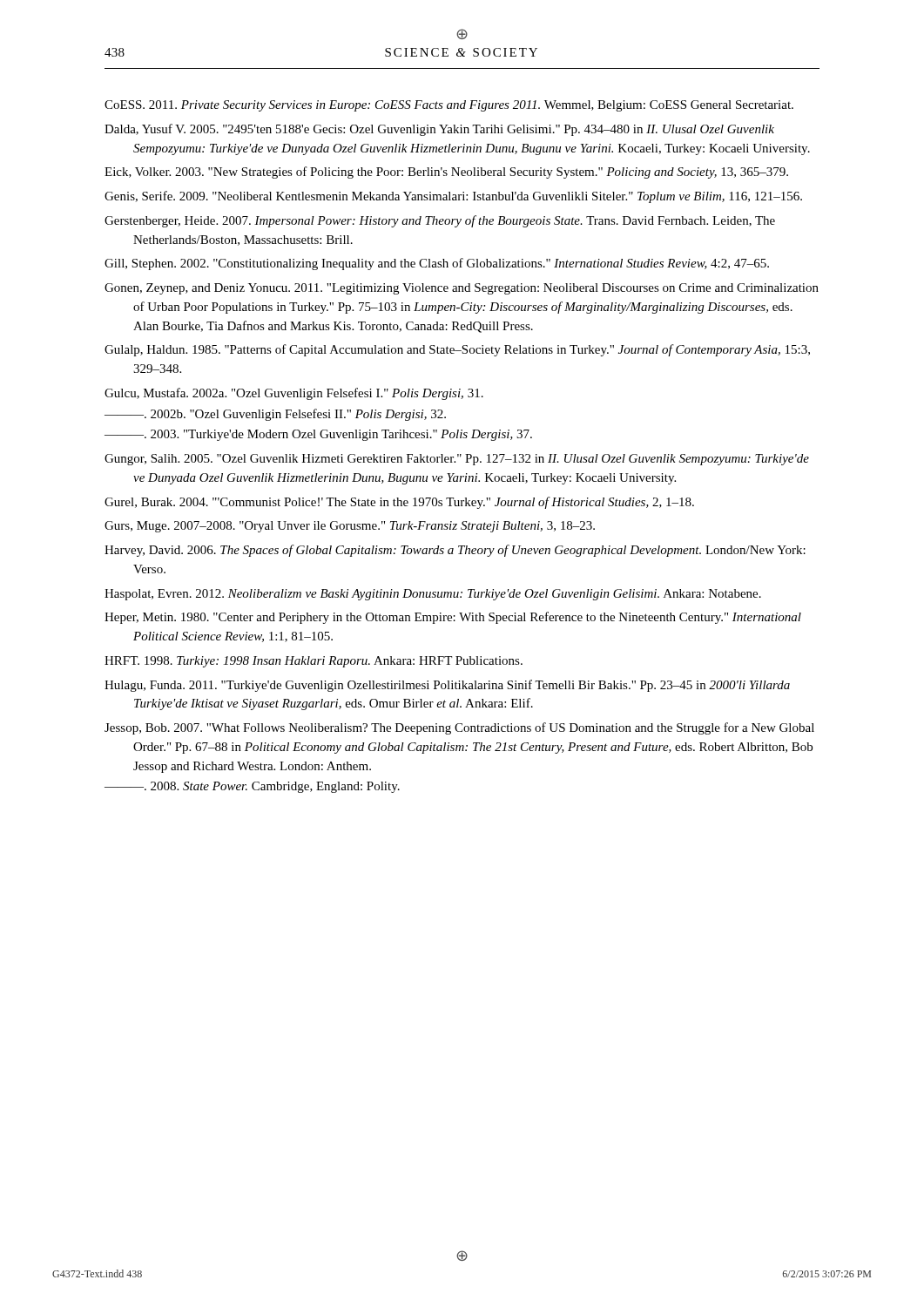Locate the block starting "CoESS. 2011. Private Security Services in Europe:"
This screenshot has width=924, height=1307.
point(449,105)
